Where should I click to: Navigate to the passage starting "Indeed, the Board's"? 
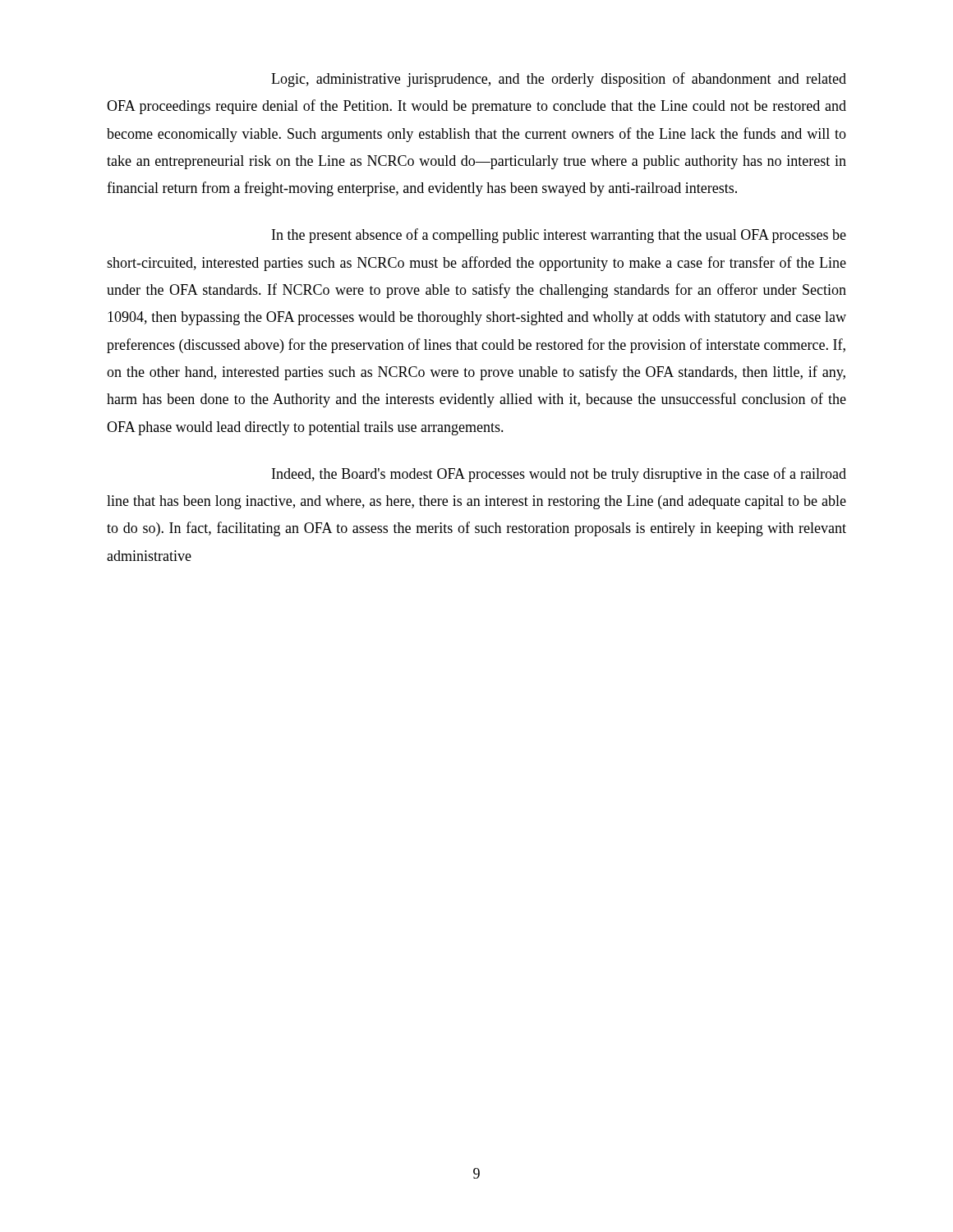476,515
